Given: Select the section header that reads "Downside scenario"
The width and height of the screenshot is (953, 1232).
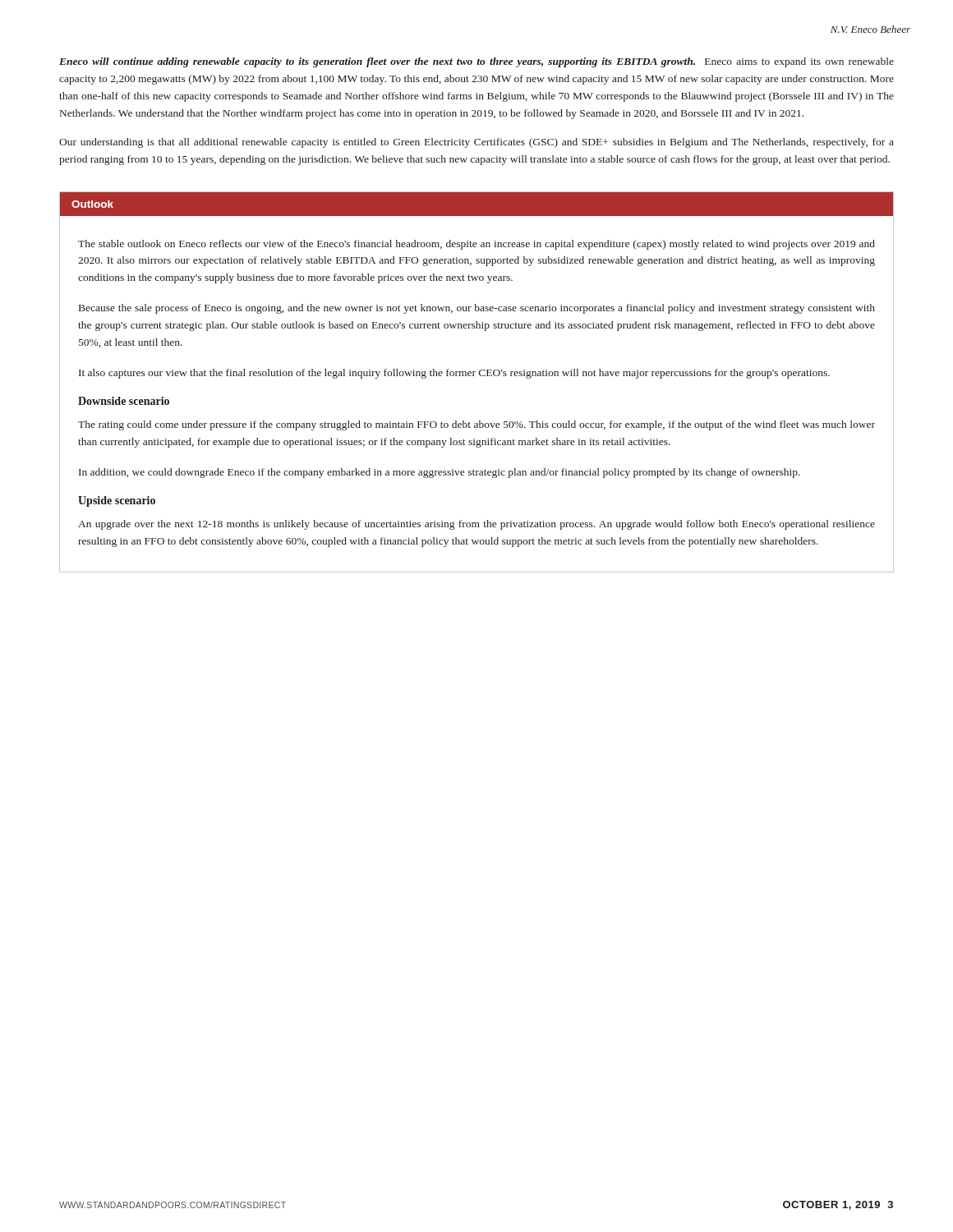Looking at the screenshot, I should [x=124, y=401].
